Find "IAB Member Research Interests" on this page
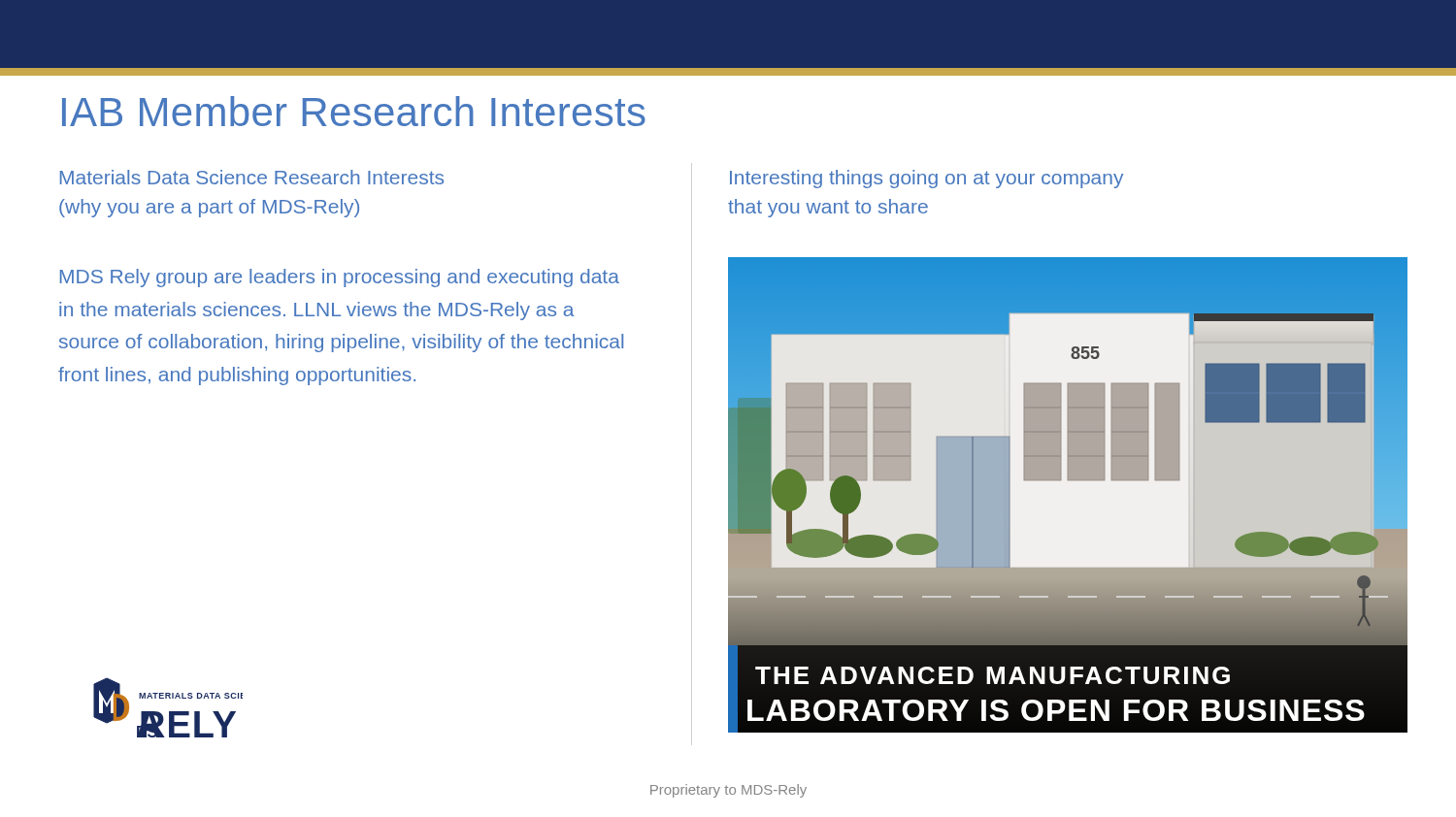The height and width of the screenshot is (817, 1456). click(352, 112)
